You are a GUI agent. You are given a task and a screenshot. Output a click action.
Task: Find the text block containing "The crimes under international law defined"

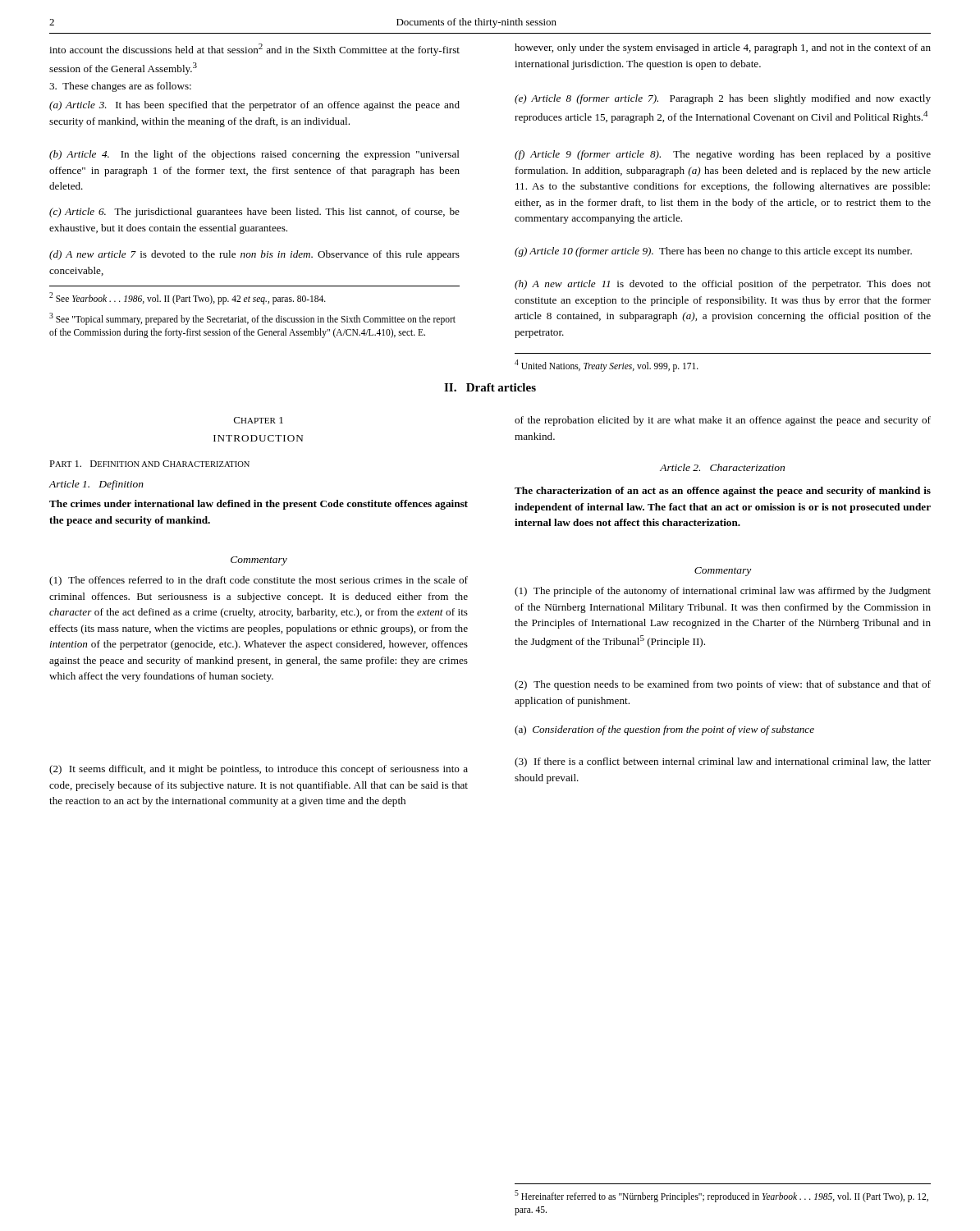(259, 511)
